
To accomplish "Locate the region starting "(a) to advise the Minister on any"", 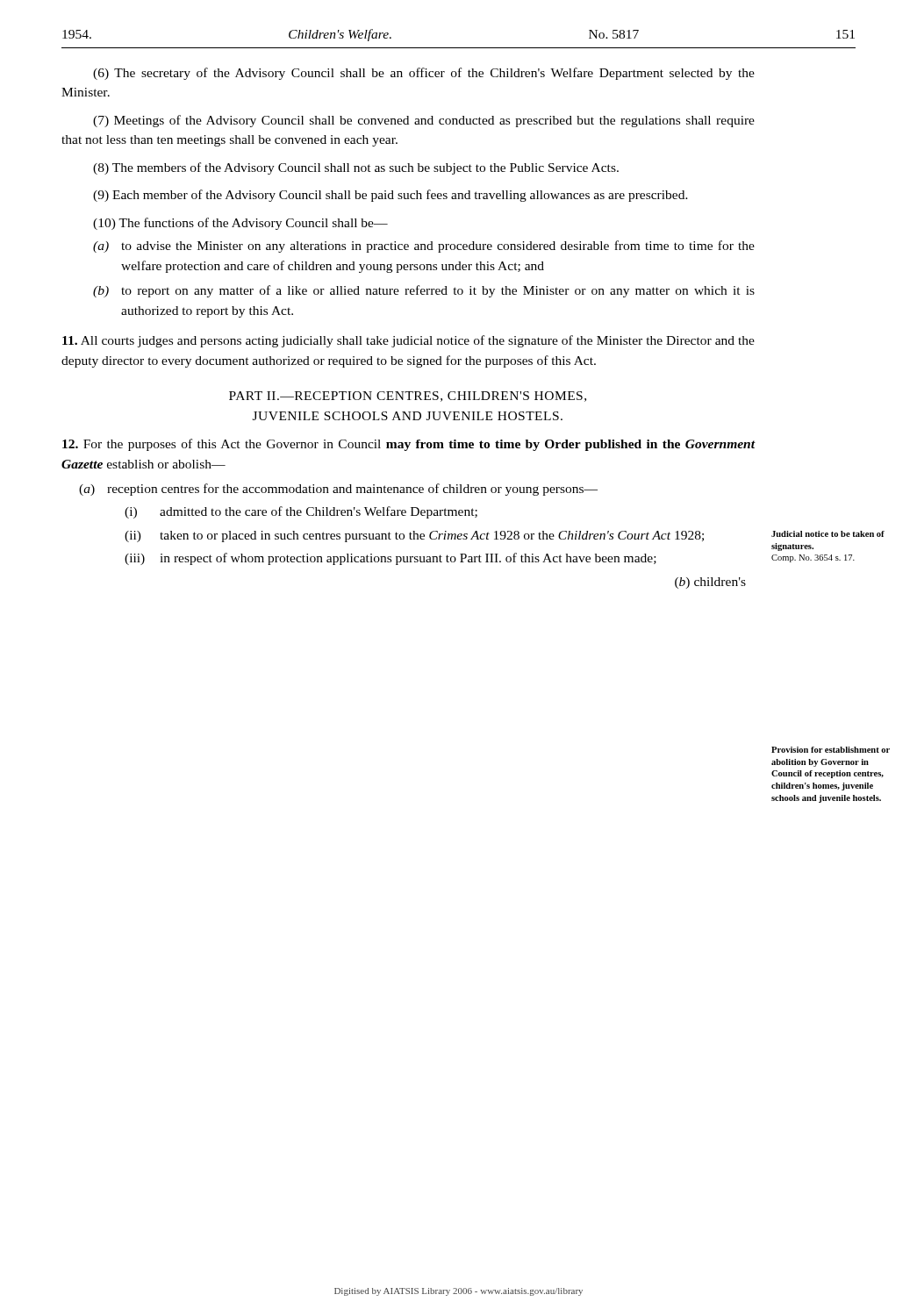I will (424, 256).
